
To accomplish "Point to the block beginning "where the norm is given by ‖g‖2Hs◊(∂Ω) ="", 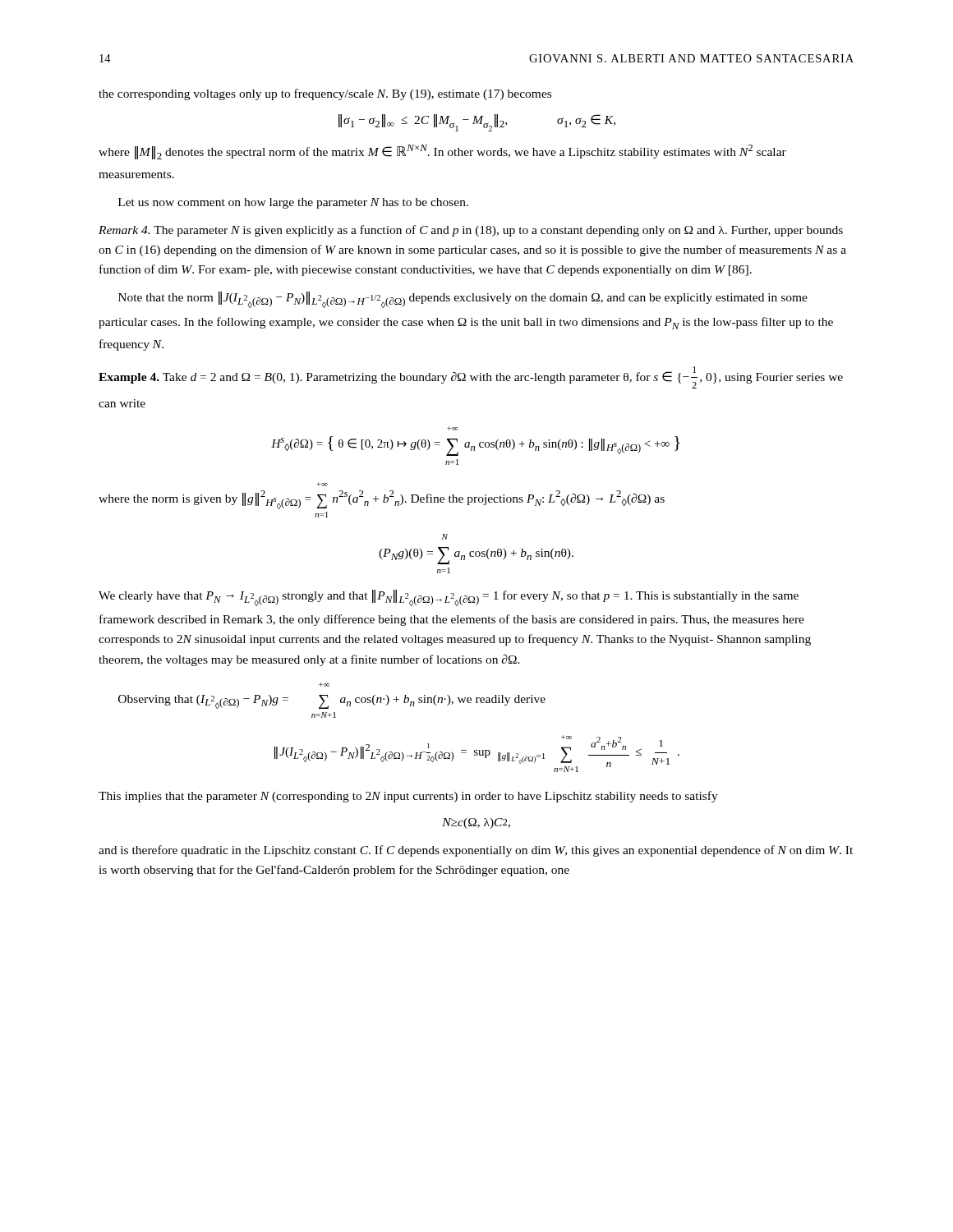I will pos(382,499).
